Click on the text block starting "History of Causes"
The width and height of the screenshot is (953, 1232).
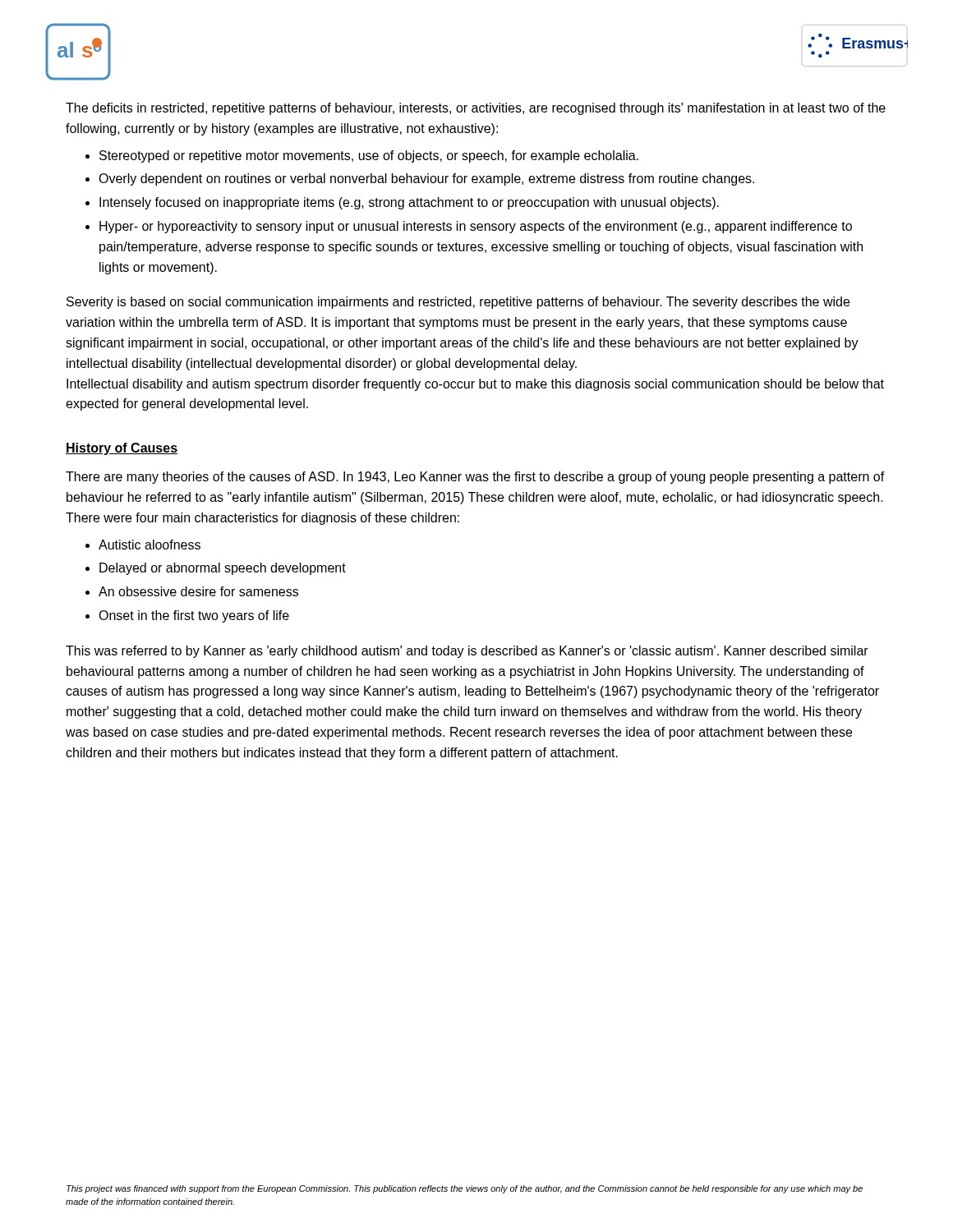coord(122,448)
